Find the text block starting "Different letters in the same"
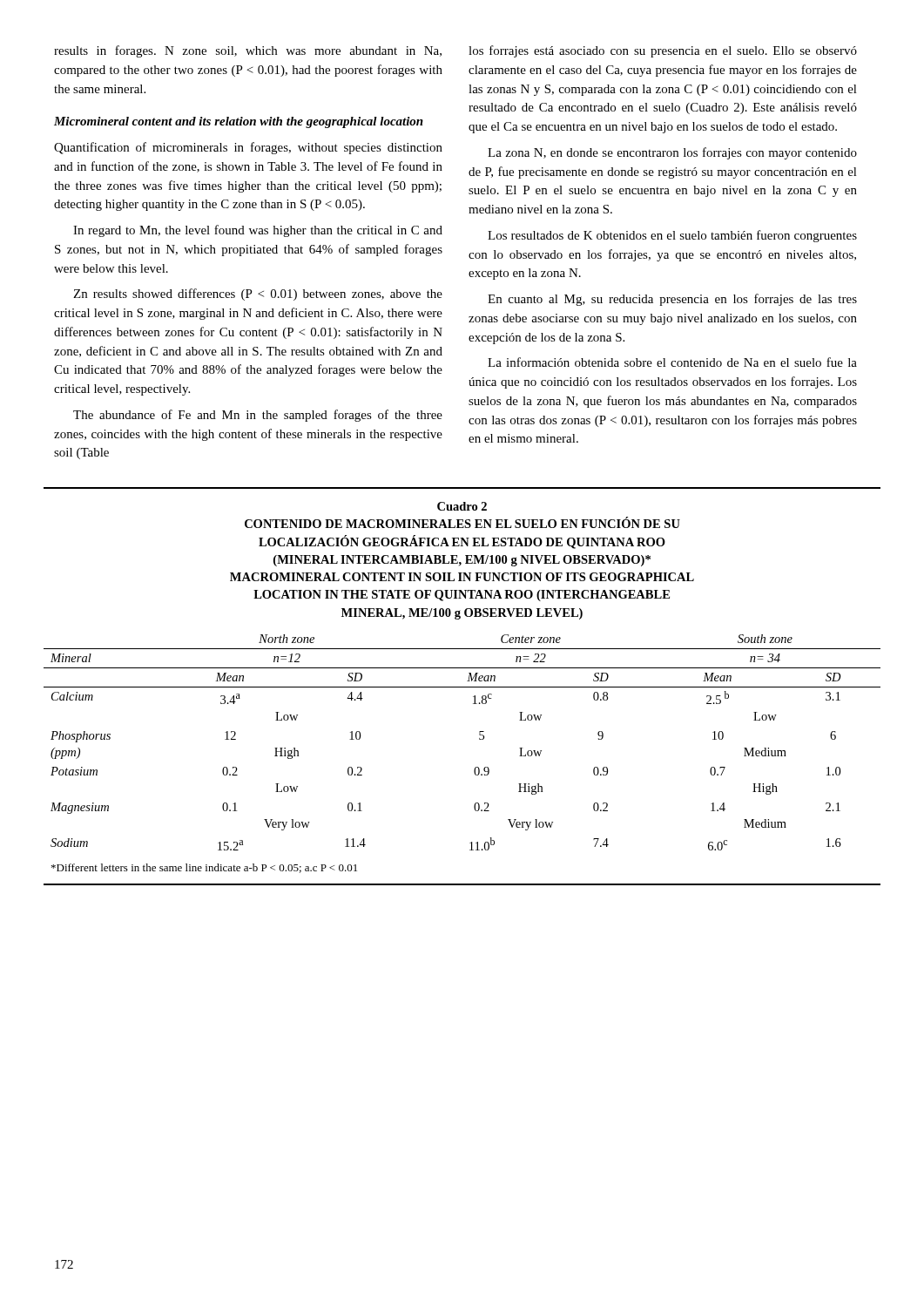Image resolution: width=924 pixels, height=1307 pixels. pyautogui.click(x=204, y=867)
